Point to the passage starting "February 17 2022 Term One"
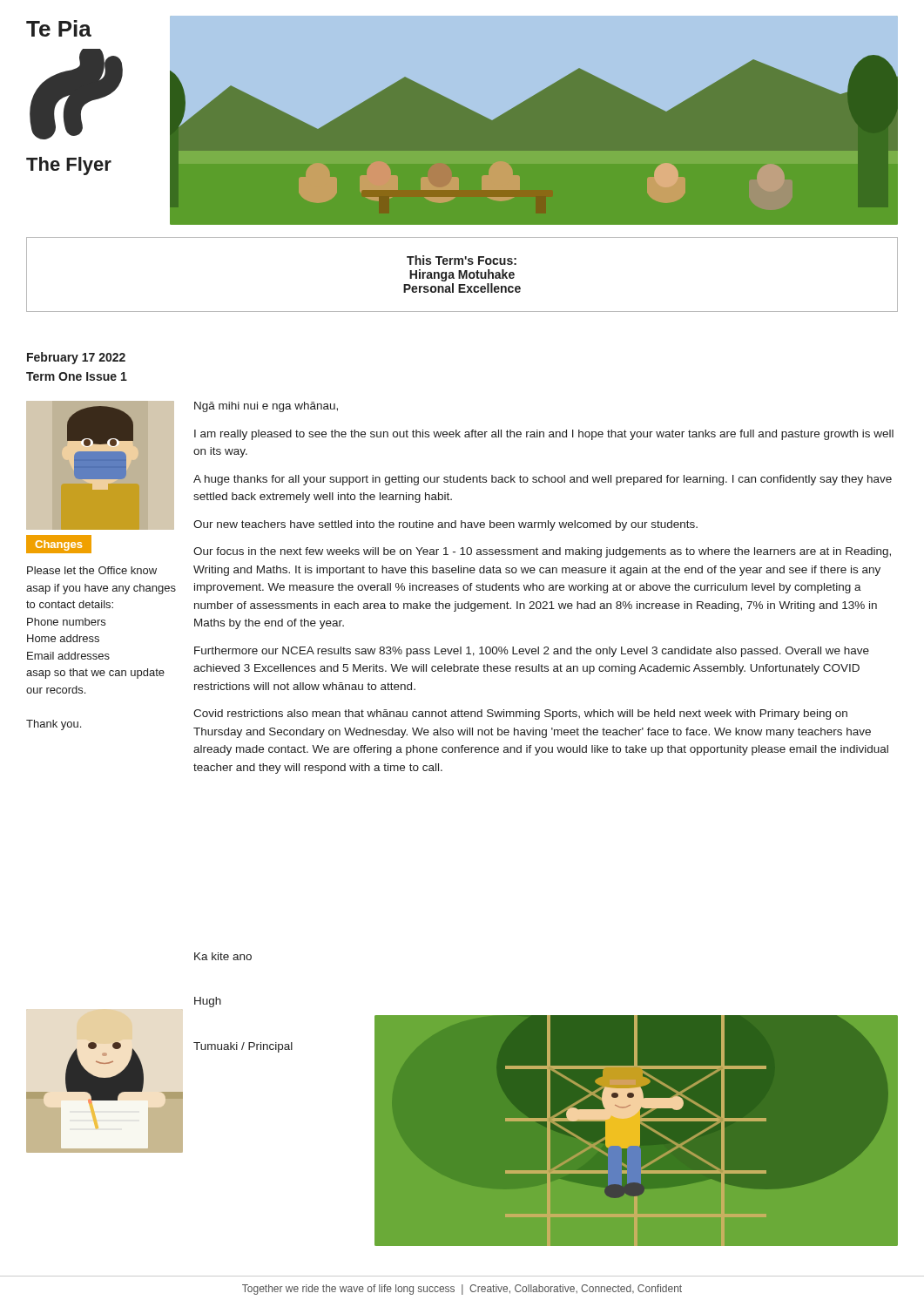 coord(77,367)
